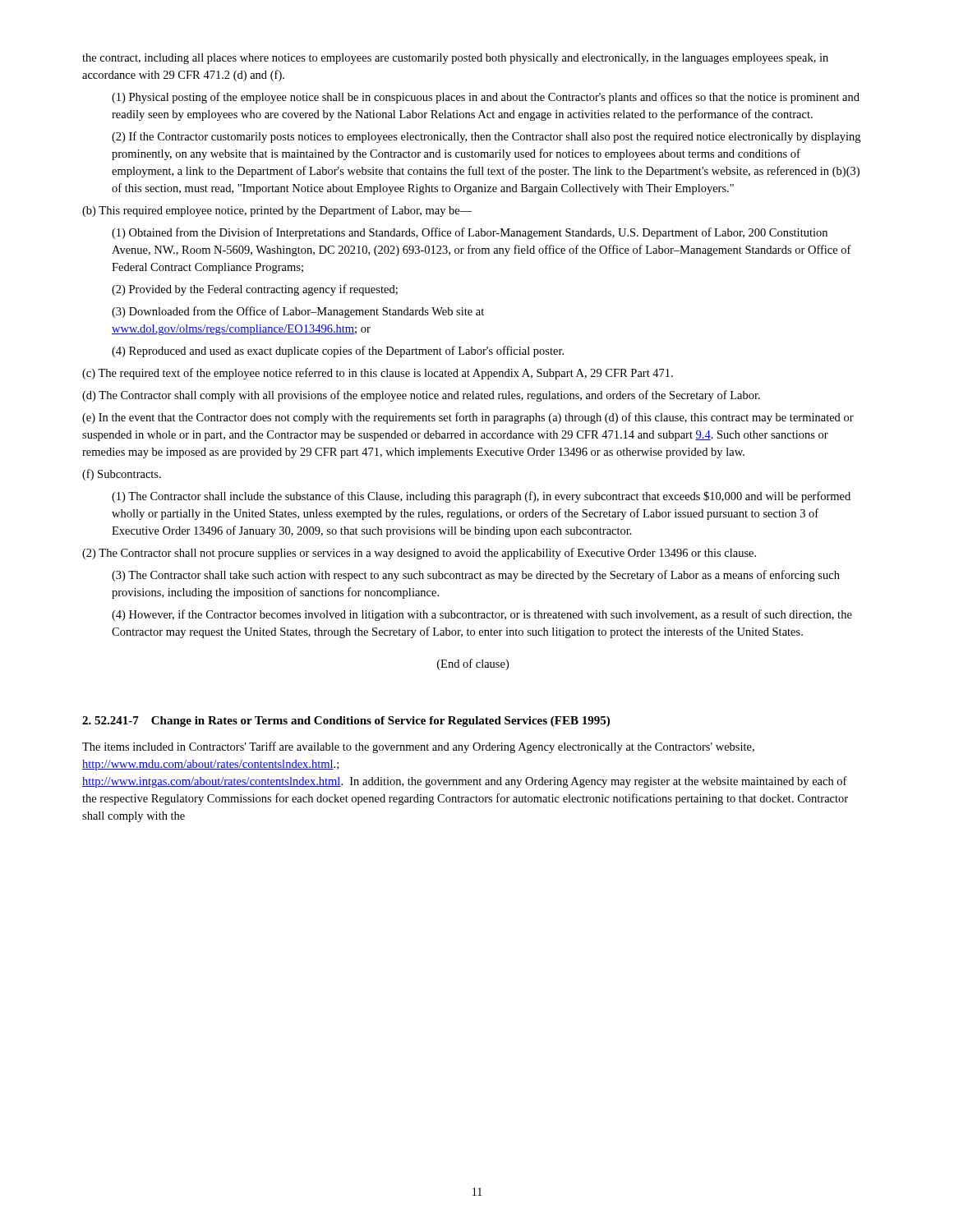Navigate to the passage starting "(1) The Contractor shall"
The height and width of the screenshot is (1232, 954).
click(481, 514)
